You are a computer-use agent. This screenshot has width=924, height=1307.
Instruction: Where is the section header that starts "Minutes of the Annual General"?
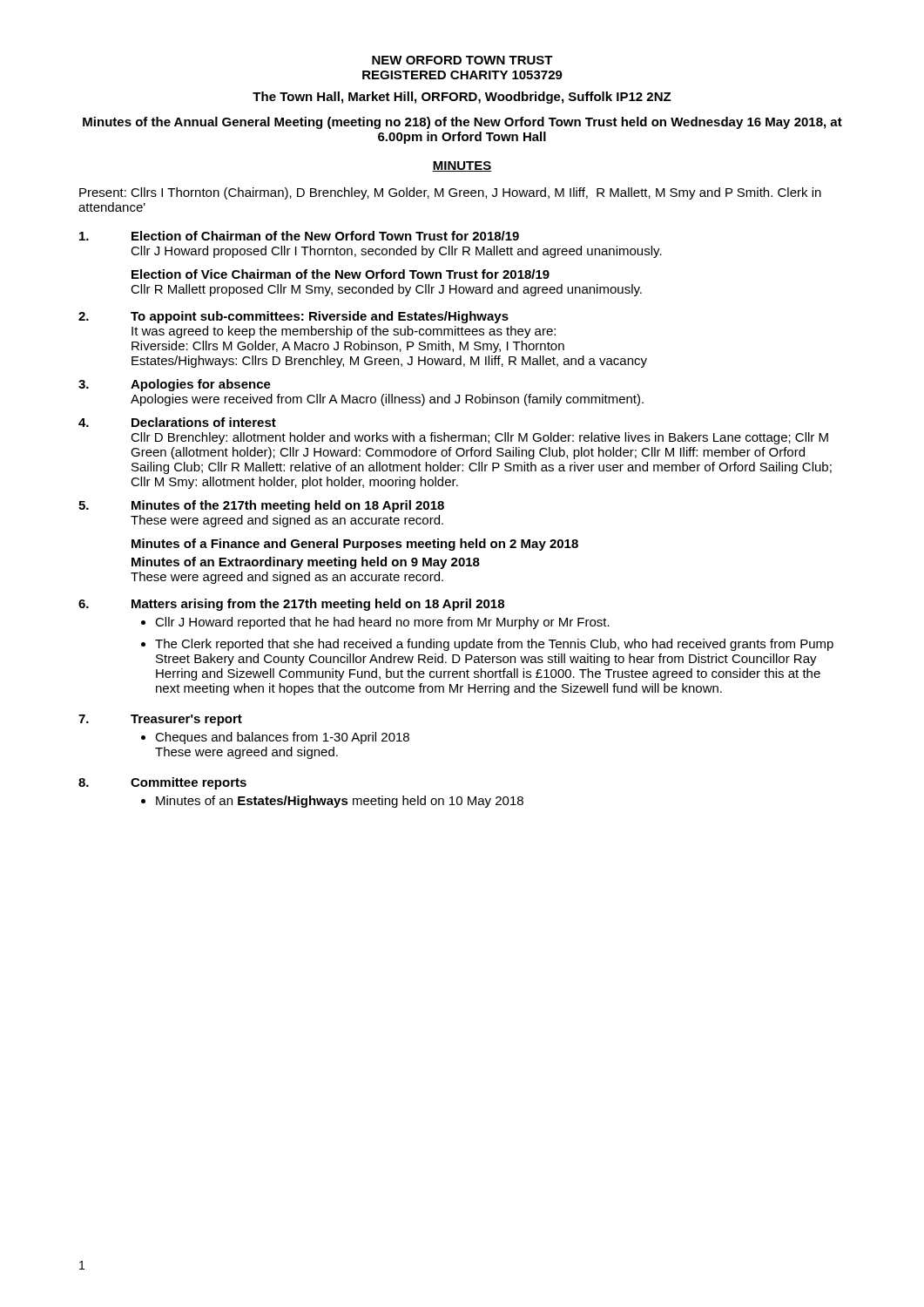click(462, 129)
